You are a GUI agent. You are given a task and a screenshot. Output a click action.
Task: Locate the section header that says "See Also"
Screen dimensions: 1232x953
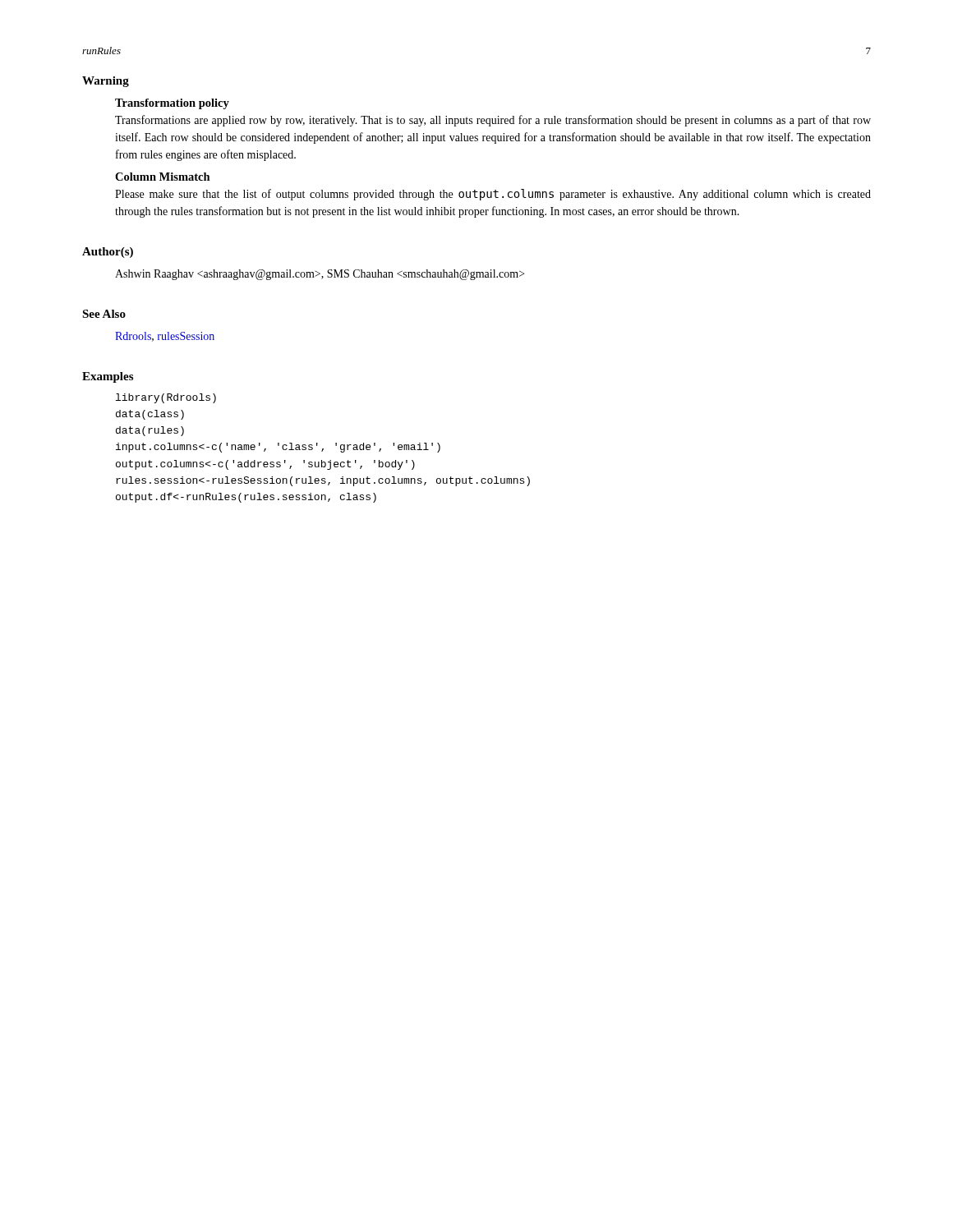pos(104,314)
